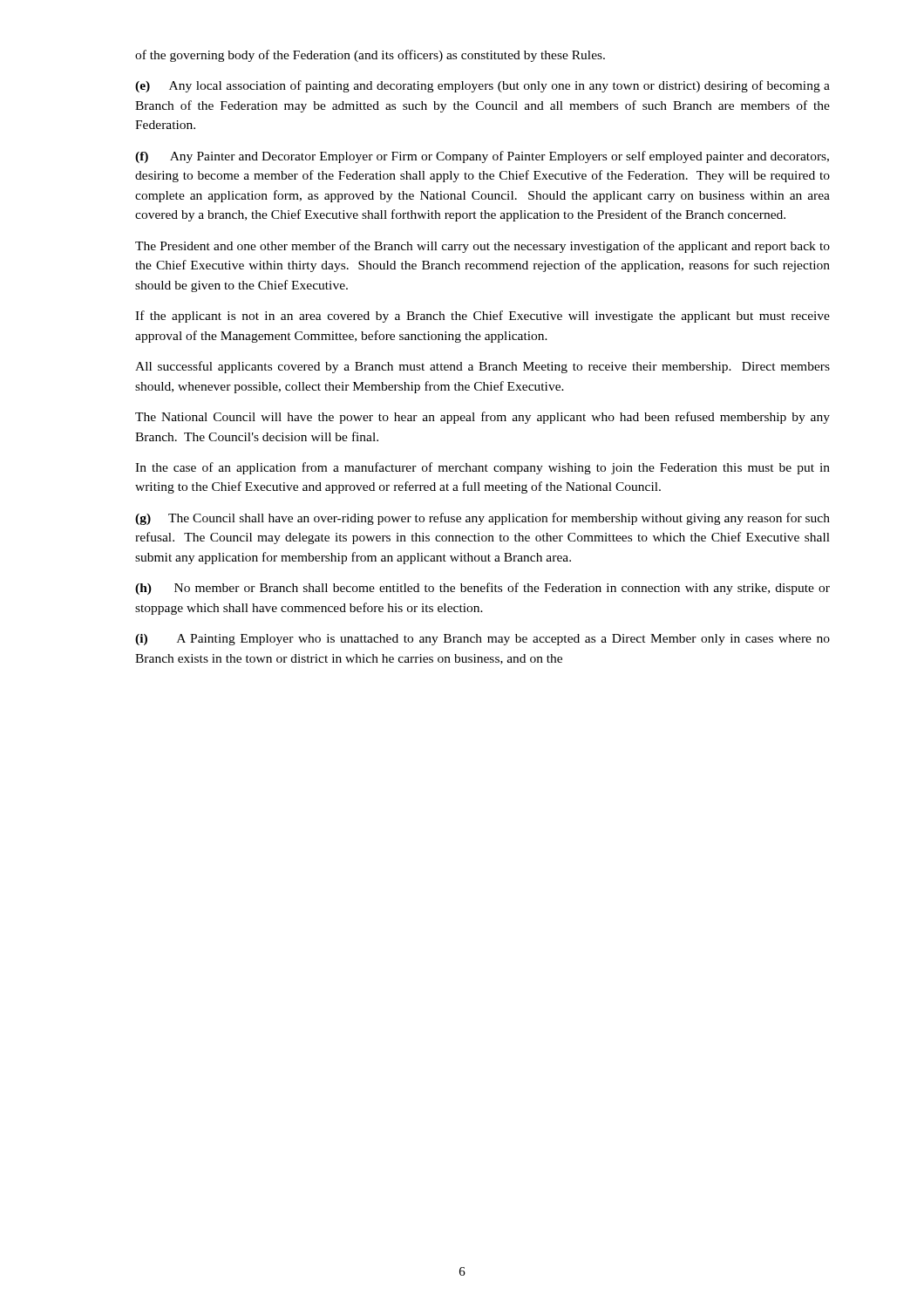Find the text block that reads "(f) Any Painter and Decorator"
924x1308 pixels.
(482, 185)
